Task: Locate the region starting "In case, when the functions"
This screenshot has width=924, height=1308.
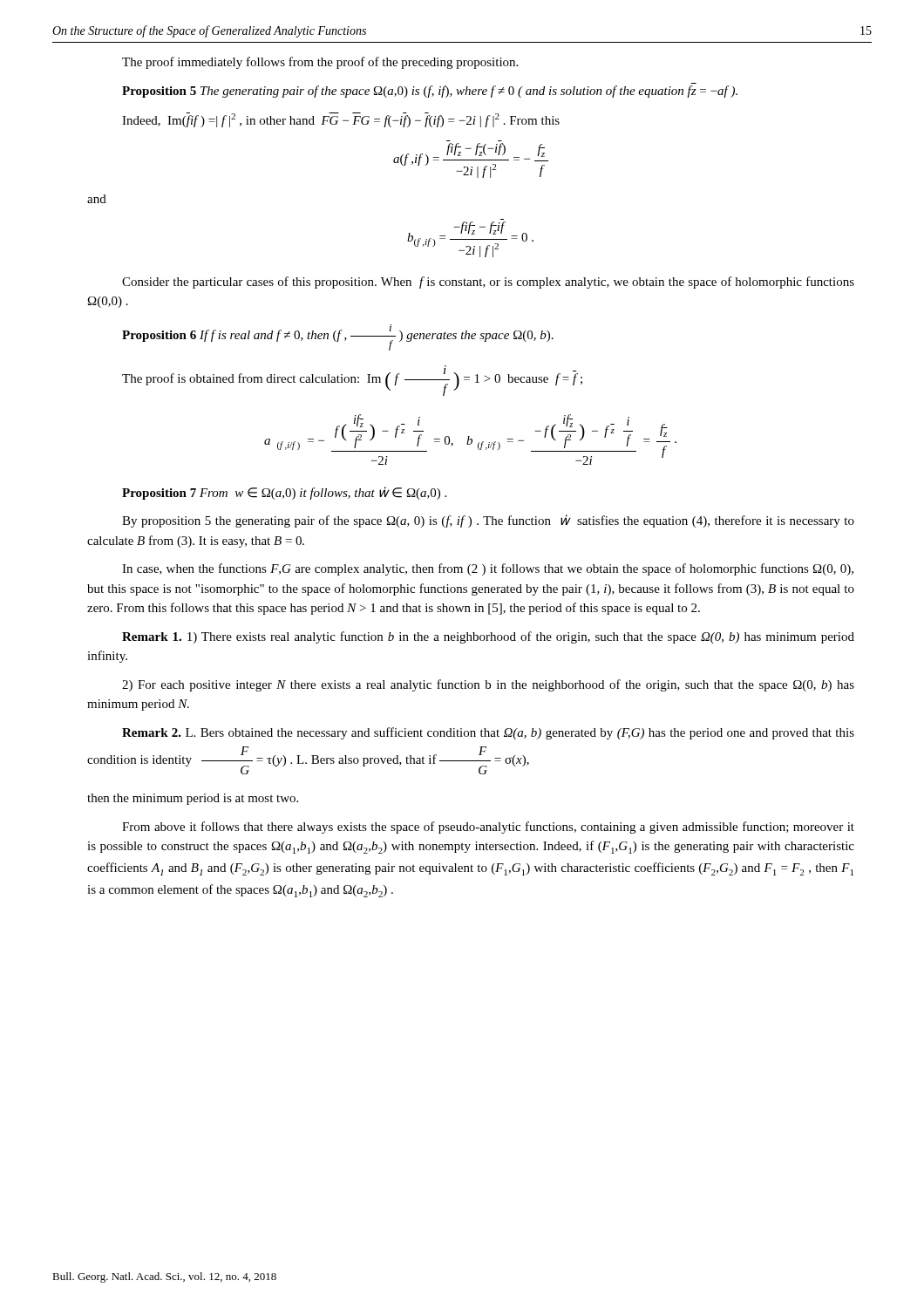Action: tap(471, 588)
